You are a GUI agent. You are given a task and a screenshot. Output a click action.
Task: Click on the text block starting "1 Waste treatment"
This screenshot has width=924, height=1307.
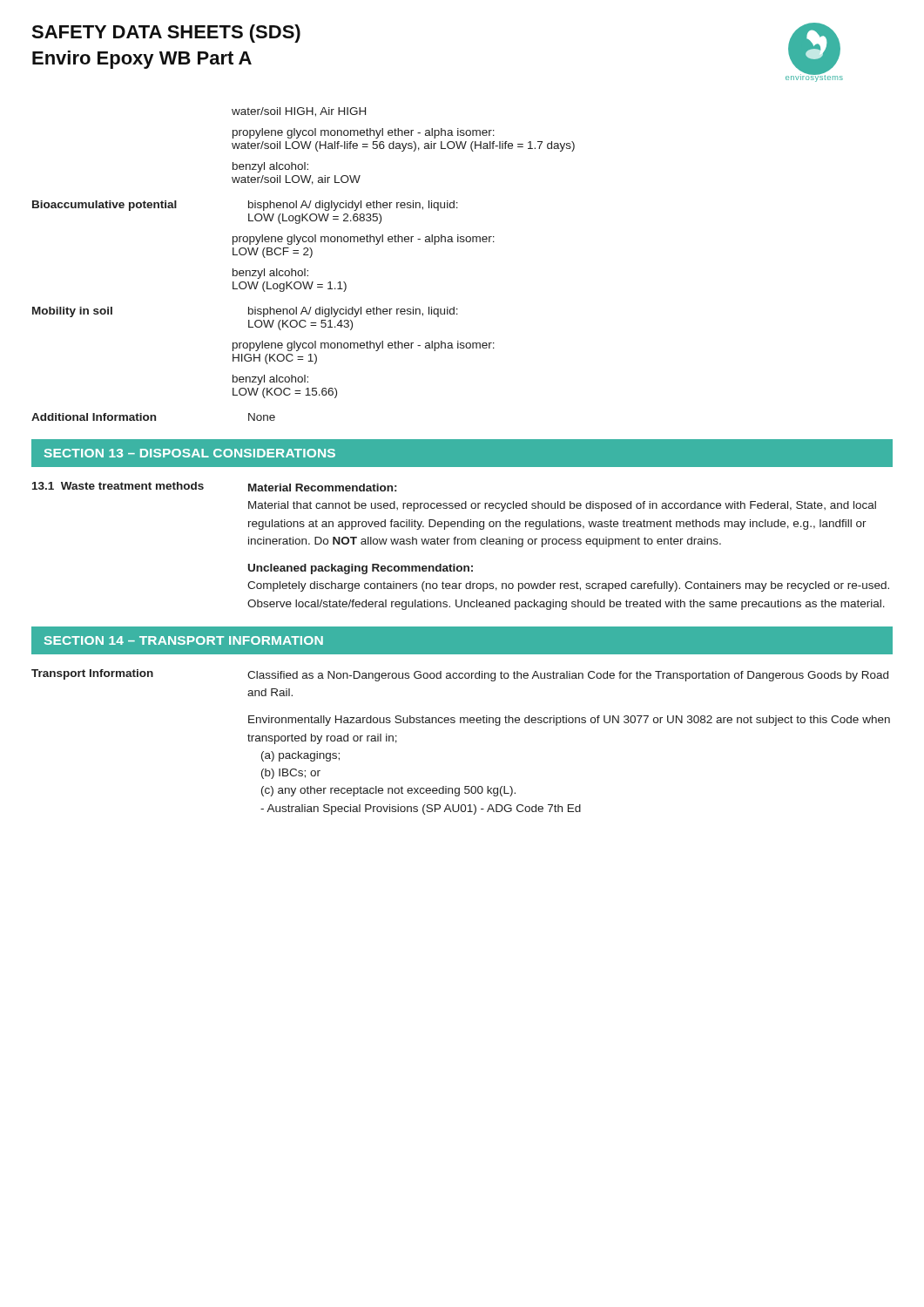tap(462, 546)
